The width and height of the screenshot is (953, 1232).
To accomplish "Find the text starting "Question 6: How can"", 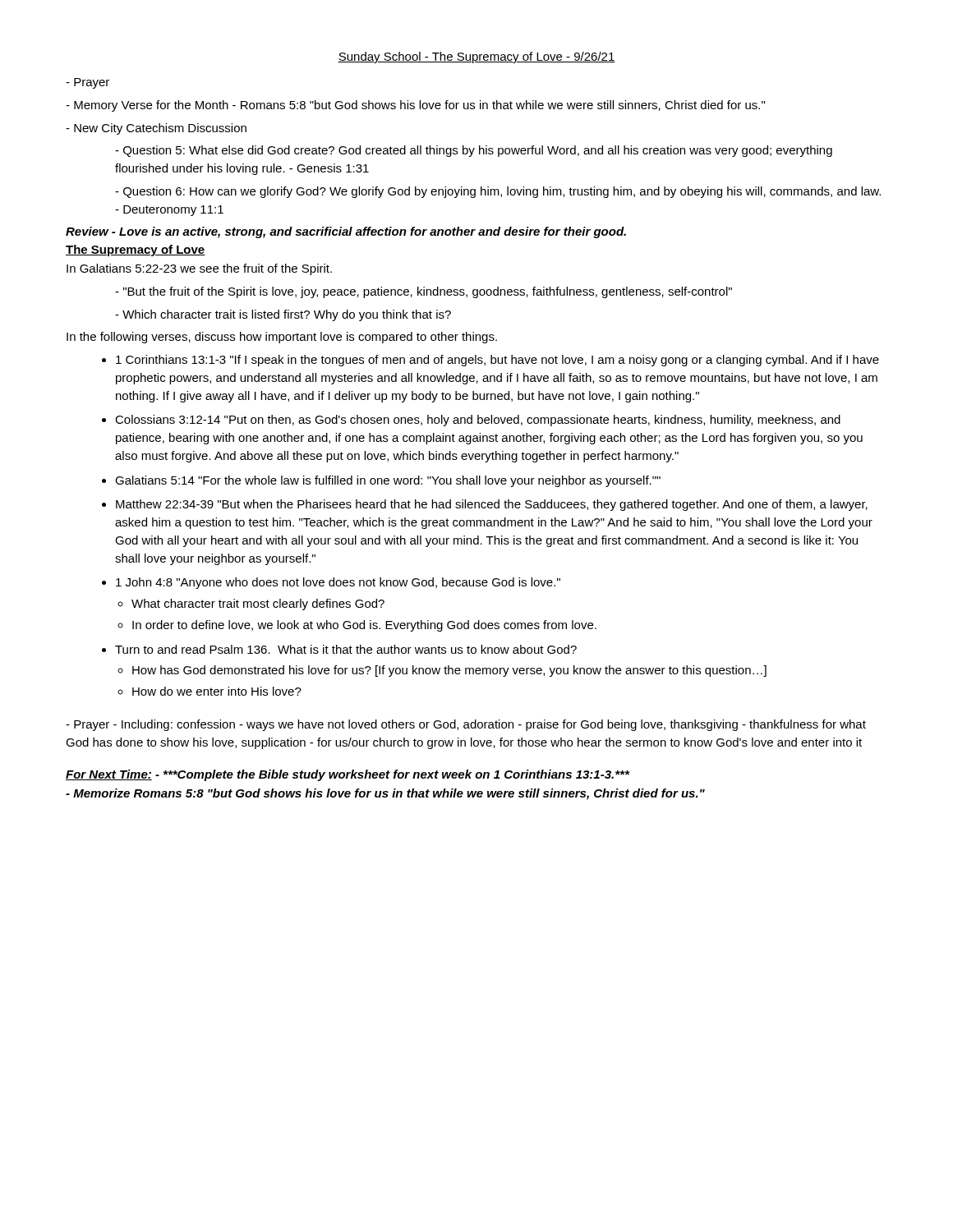I will pos(498,200).
